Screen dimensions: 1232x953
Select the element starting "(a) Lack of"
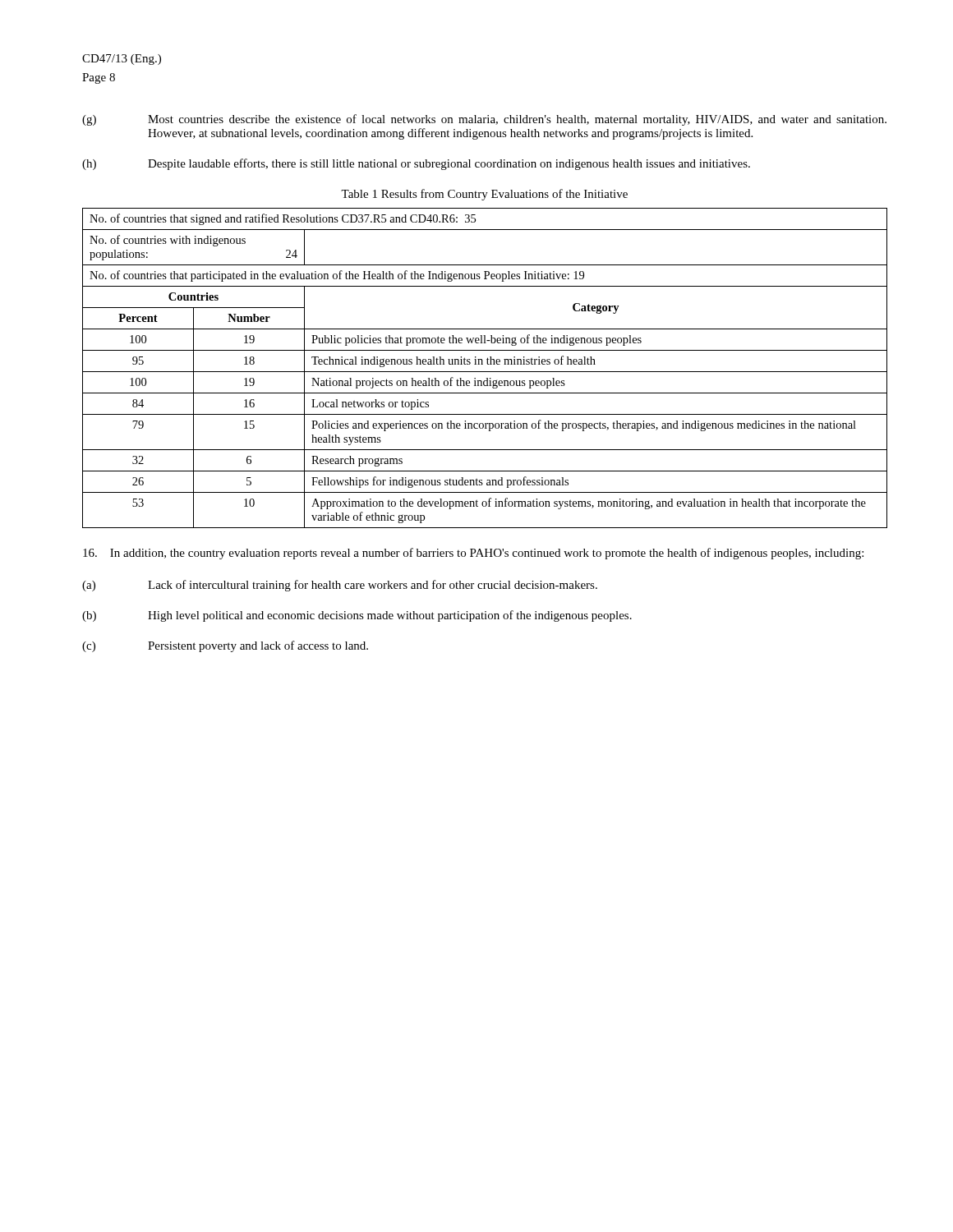pyautogui.click(x=485, y=585)
